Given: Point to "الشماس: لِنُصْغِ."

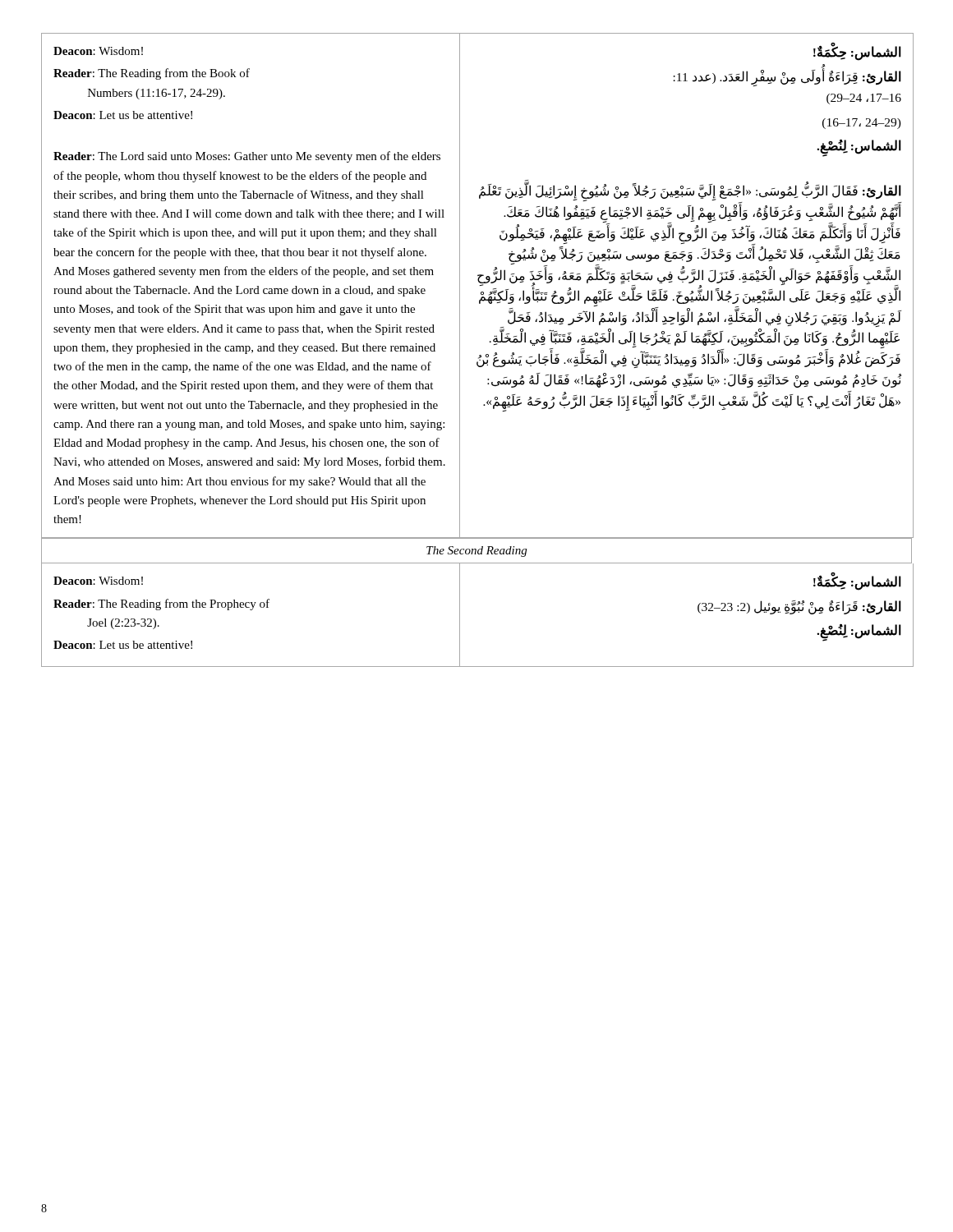Looking at the screenshot, I should tap(859, 146).
